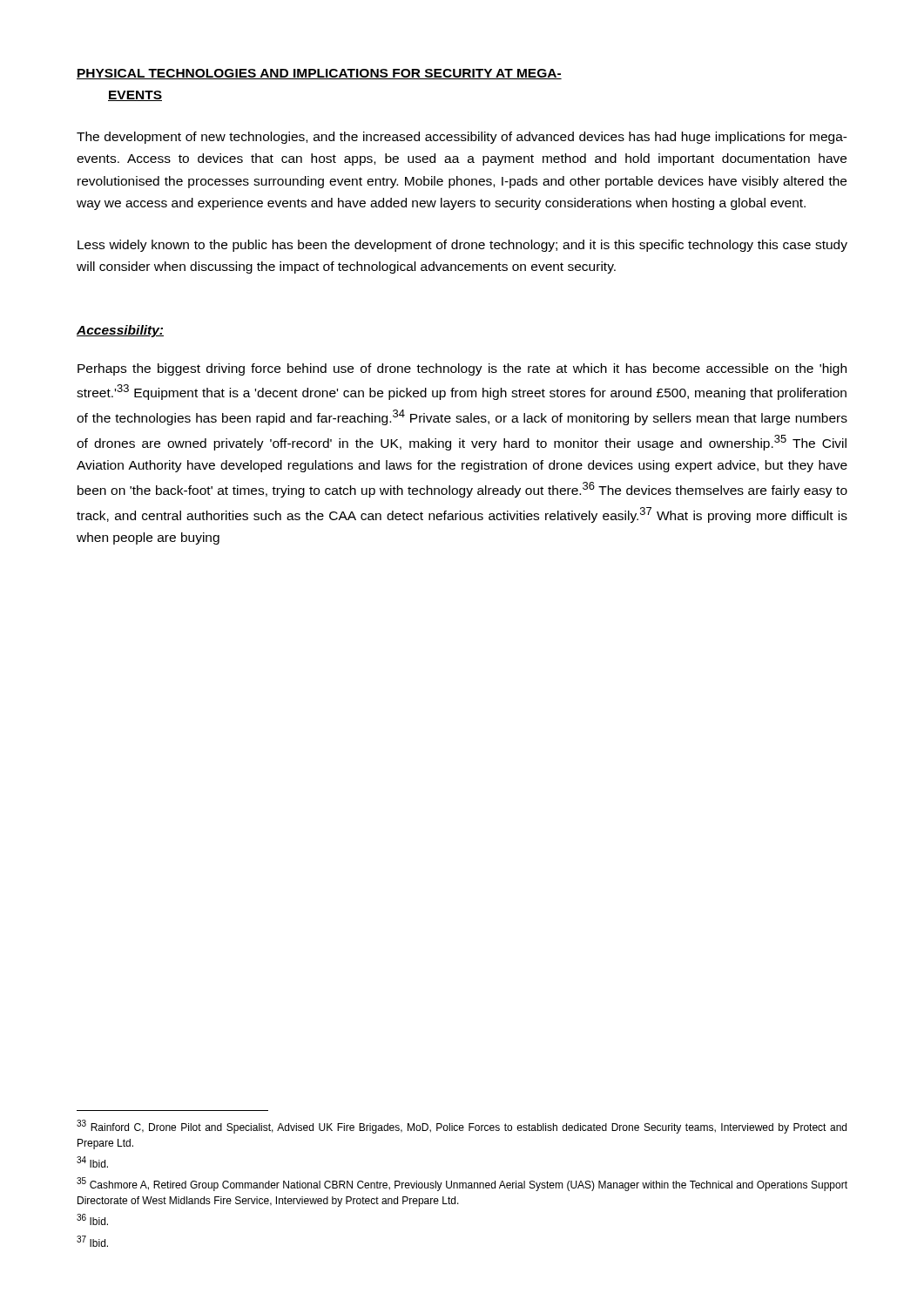The height and width of the screenshot is (1307, 924).
Task: Where is the passage that starts "Less widely known to the"?
Action: pos(462,255)
